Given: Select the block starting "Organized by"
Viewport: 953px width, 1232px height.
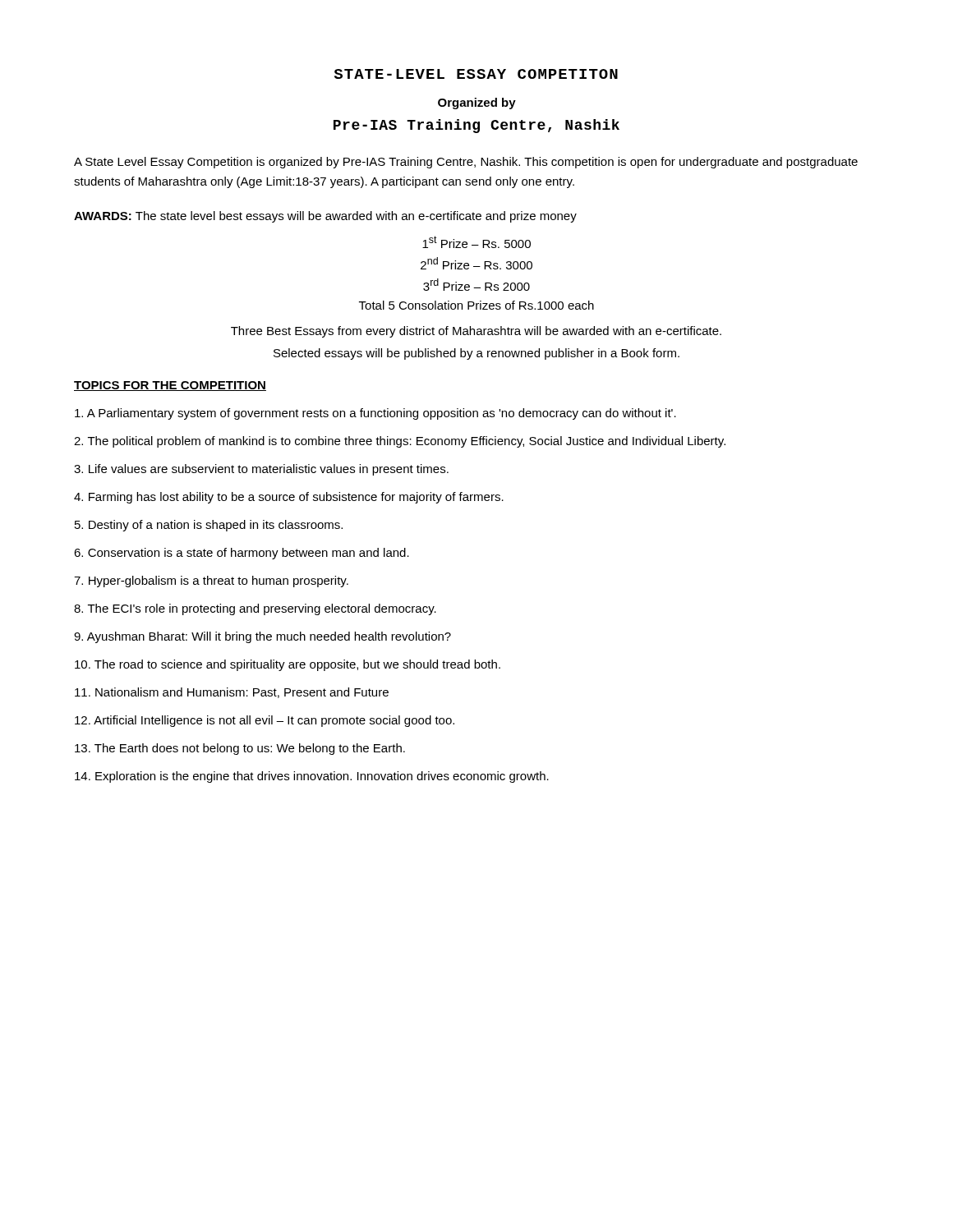Looking at the screenshot, I should (476, 102).
